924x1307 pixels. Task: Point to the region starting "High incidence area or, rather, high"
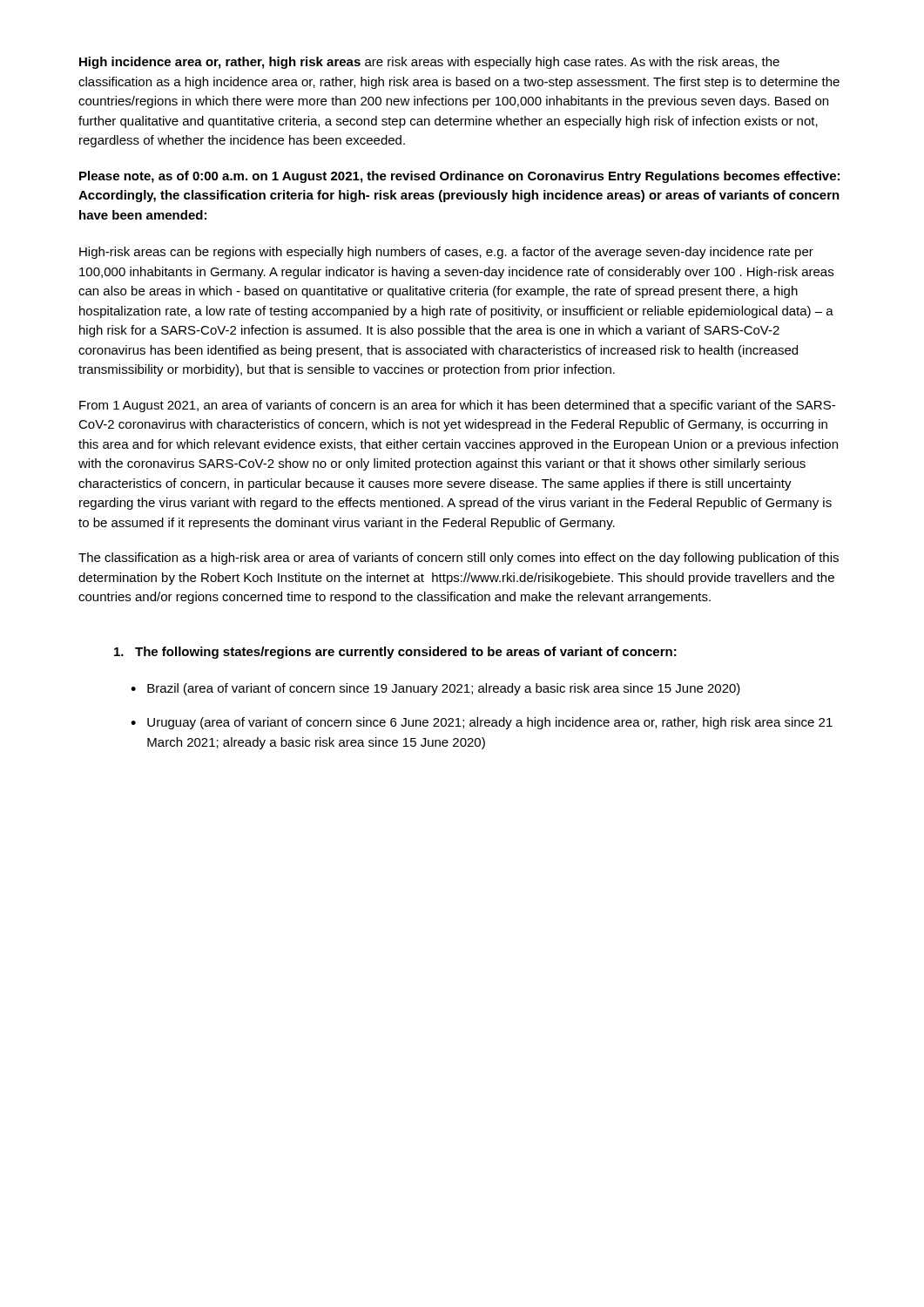[459, 101]
